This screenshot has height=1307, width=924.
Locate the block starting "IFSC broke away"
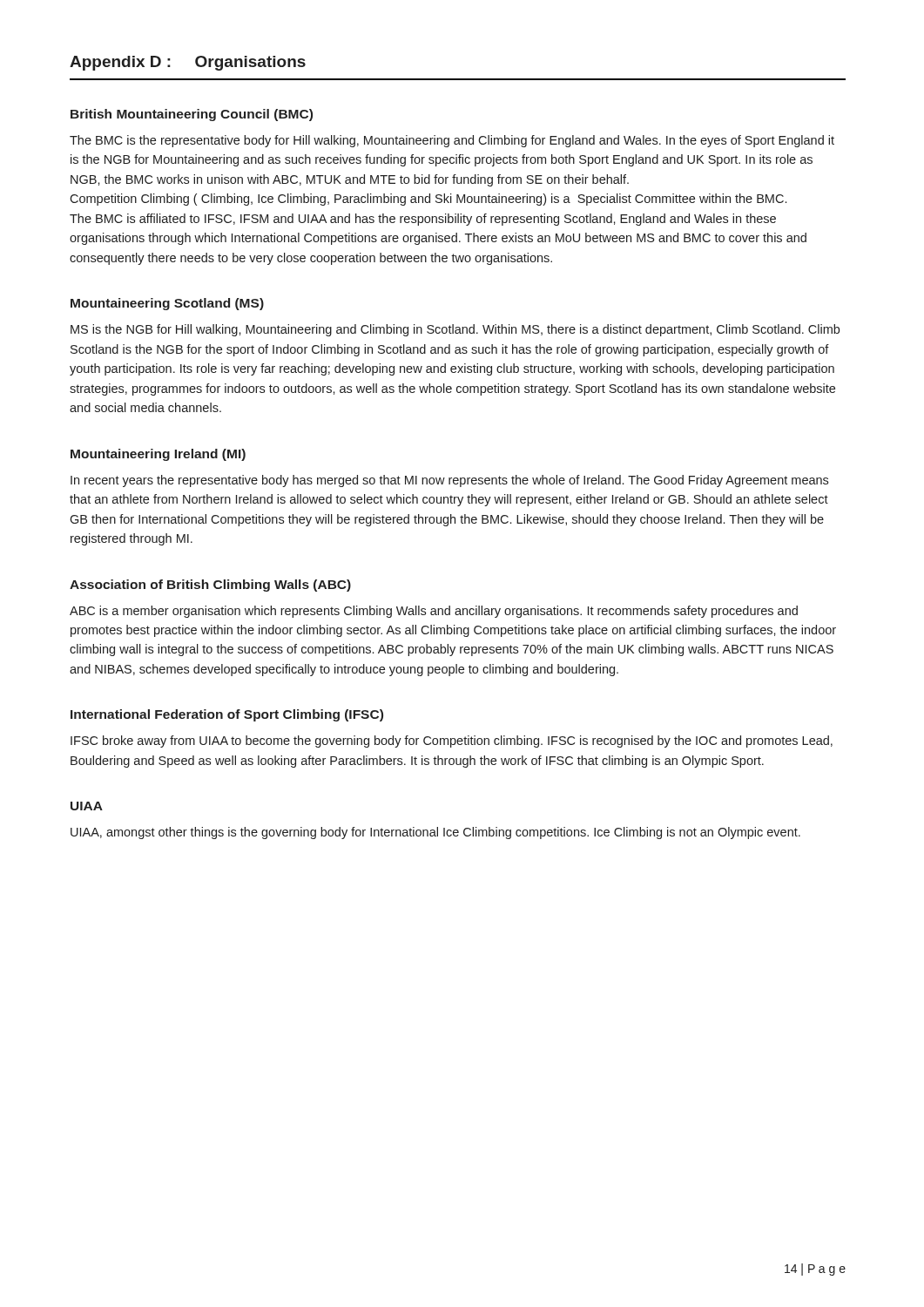tap(452, 751)
